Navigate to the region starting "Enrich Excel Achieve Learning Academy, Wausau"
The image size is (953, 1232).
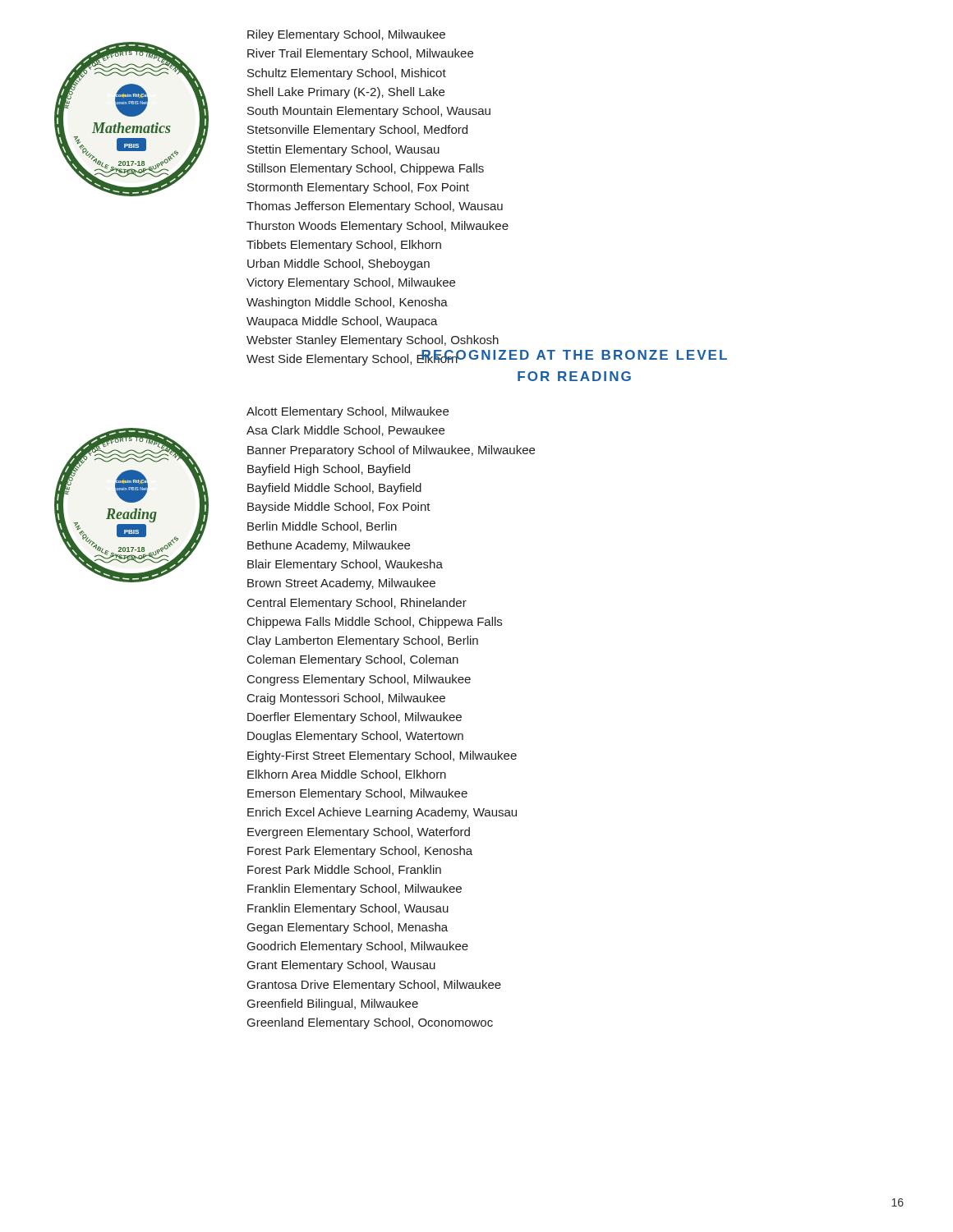pos(382,812)
